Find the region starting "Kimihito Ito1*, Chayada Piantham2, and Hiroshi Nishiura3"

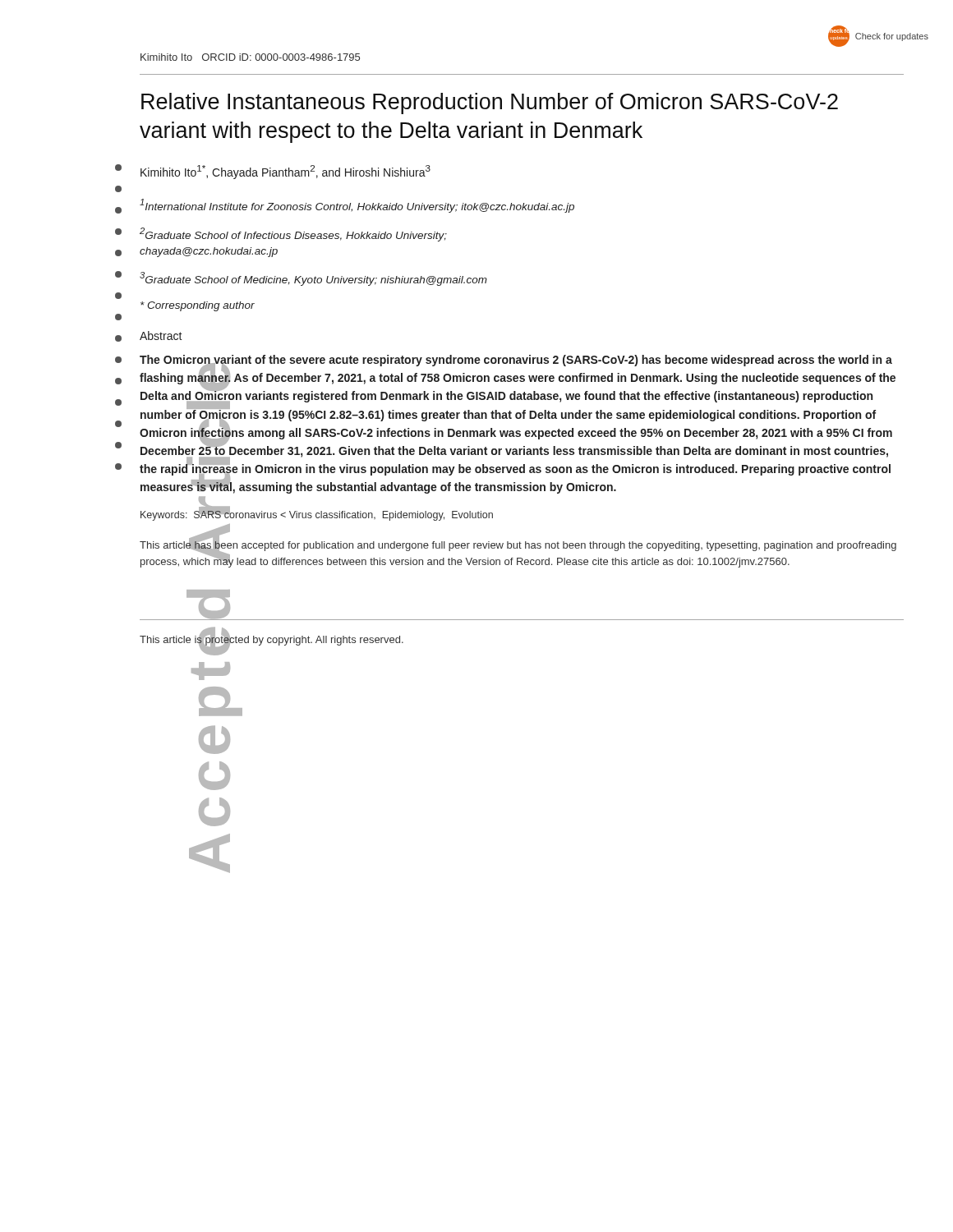coord(285,171)
